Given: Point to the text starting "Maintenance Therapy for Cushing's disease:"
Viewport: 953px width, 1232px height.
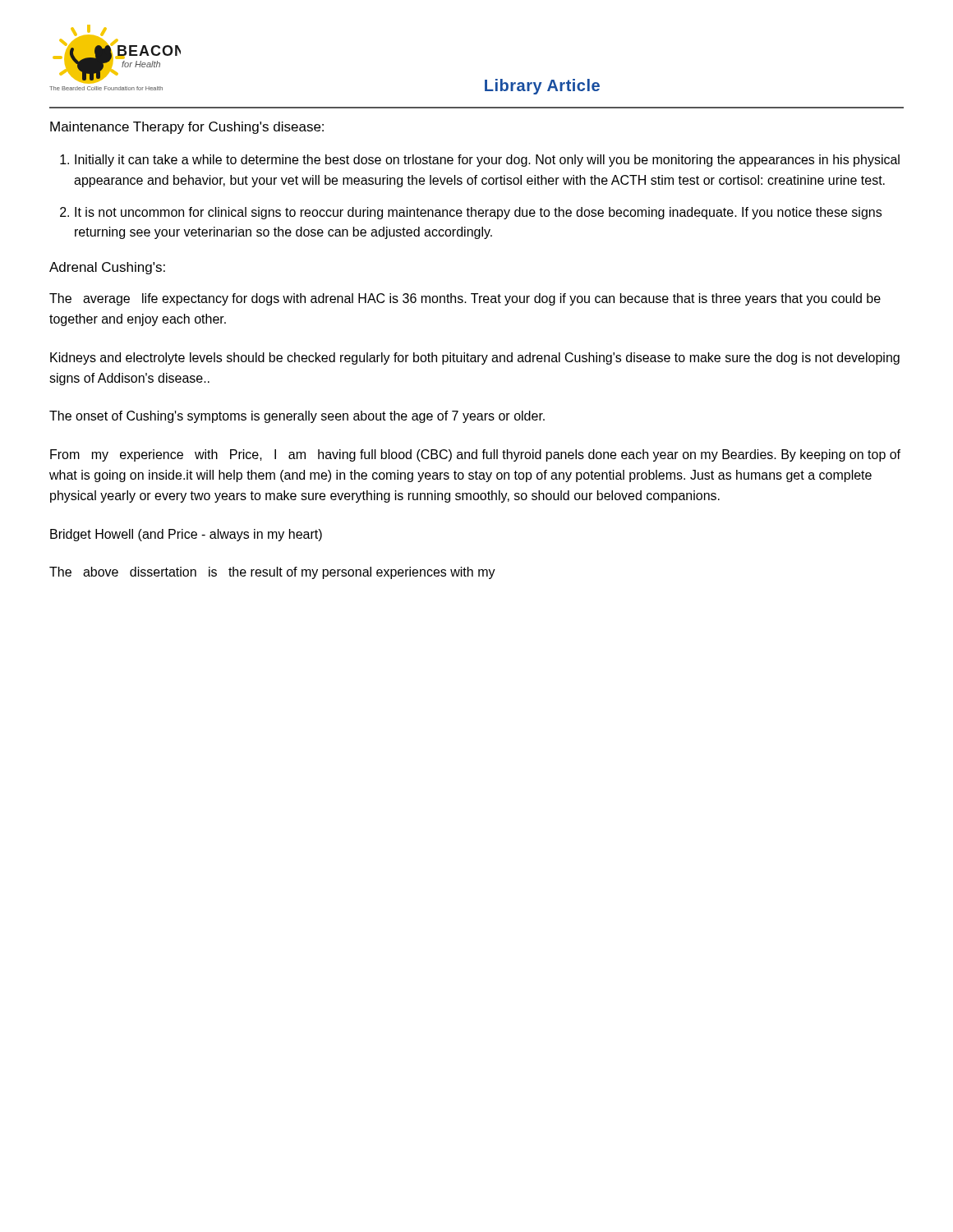Looking at the screenshot, I should [x=187, y=127].
